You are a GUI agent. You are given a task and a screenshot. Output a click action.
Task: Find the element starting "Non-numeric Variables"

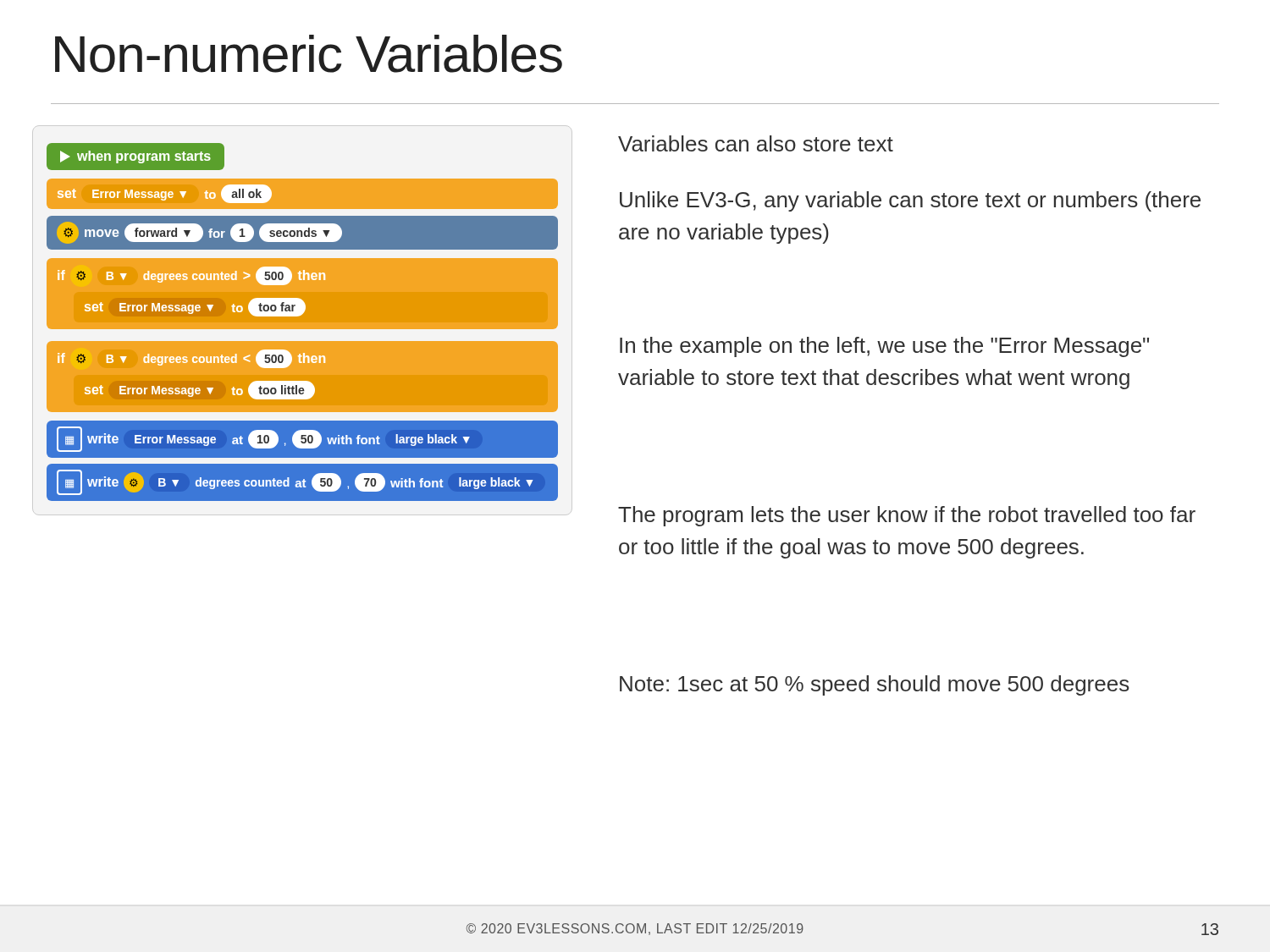[x=307, y=54]
